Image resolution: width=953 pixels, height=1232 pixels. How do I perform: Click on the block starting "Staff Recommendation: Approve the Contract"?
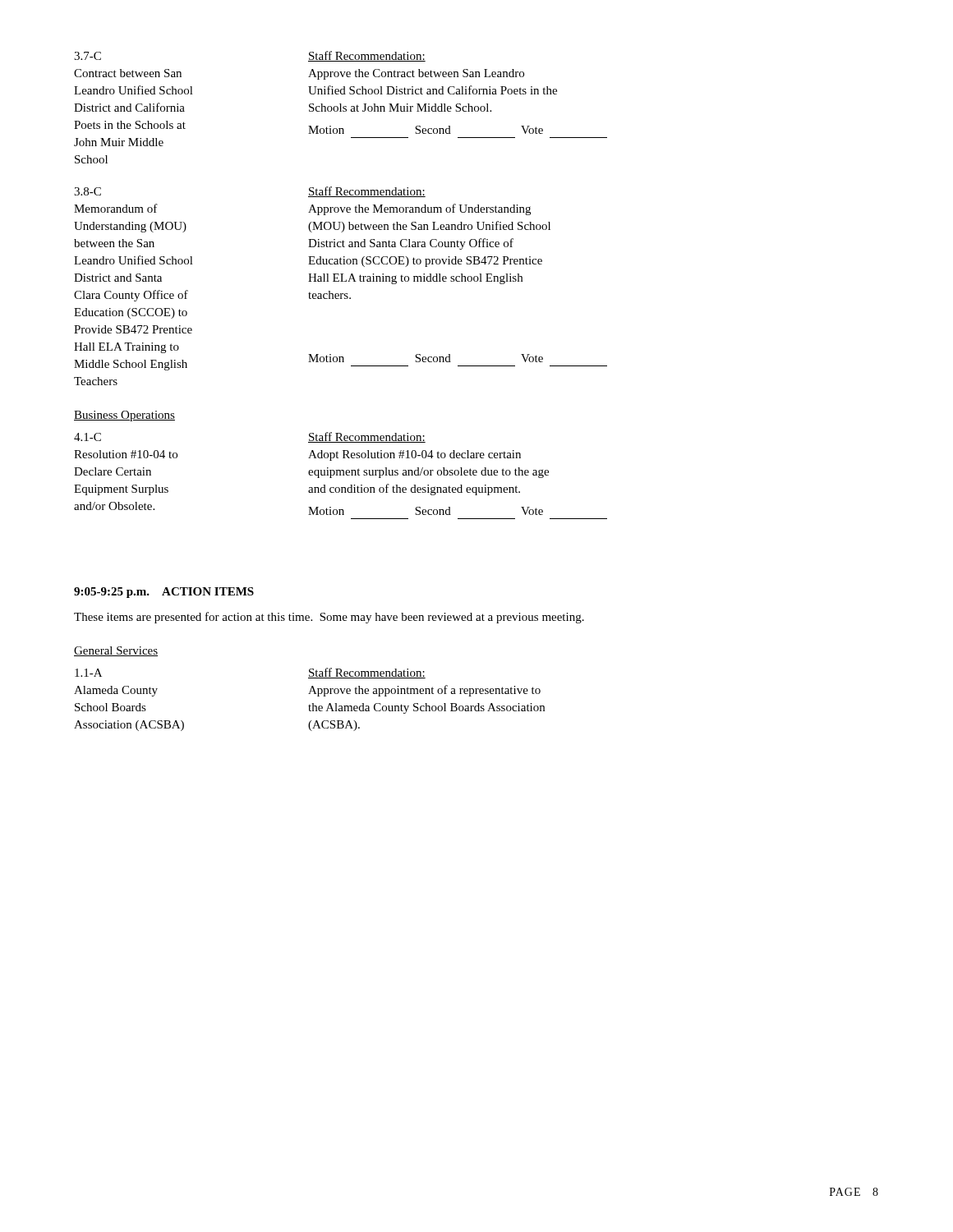(367, 56)
